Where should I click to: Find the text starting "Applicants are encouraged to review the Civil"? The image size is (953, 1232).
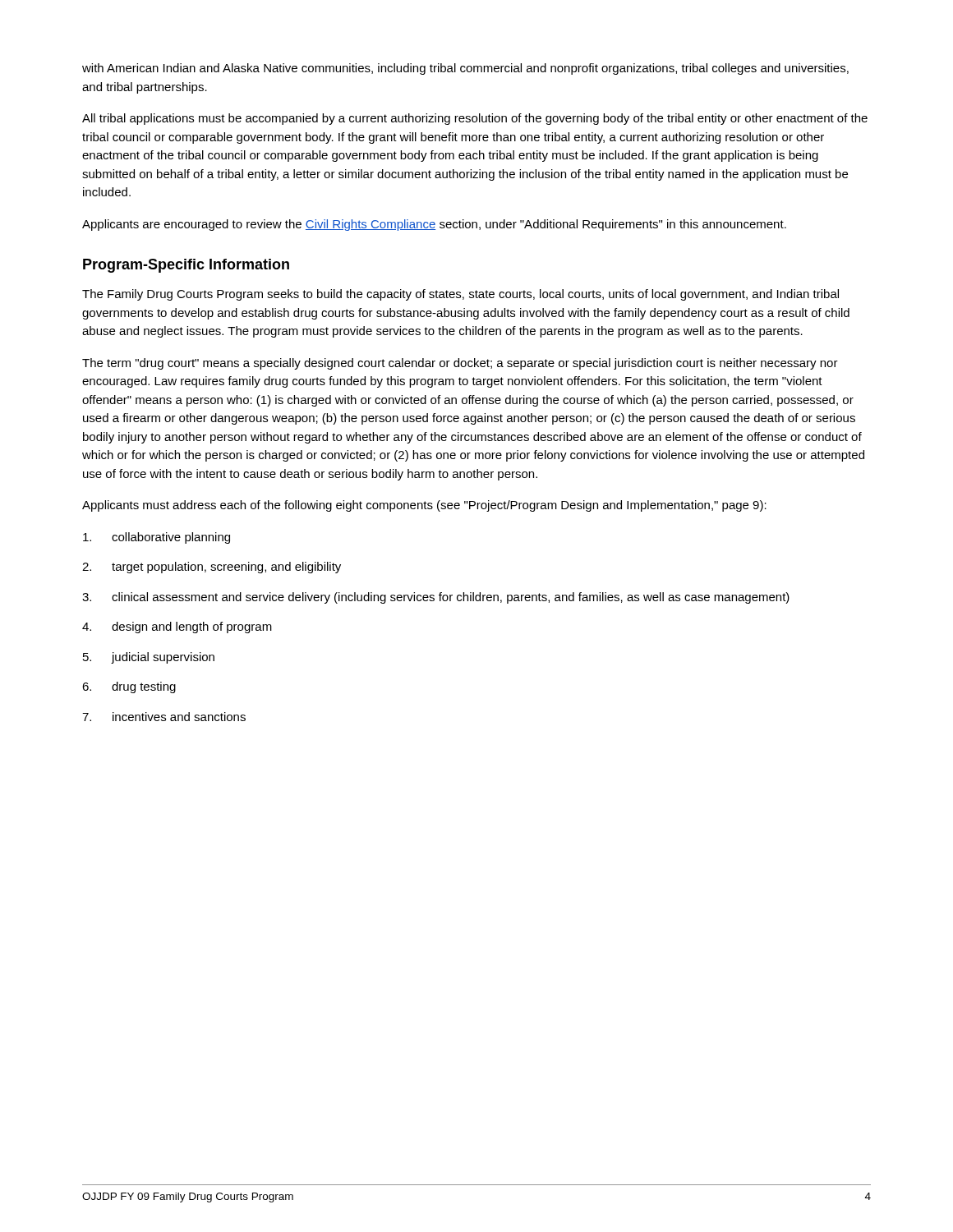[435, 223]
